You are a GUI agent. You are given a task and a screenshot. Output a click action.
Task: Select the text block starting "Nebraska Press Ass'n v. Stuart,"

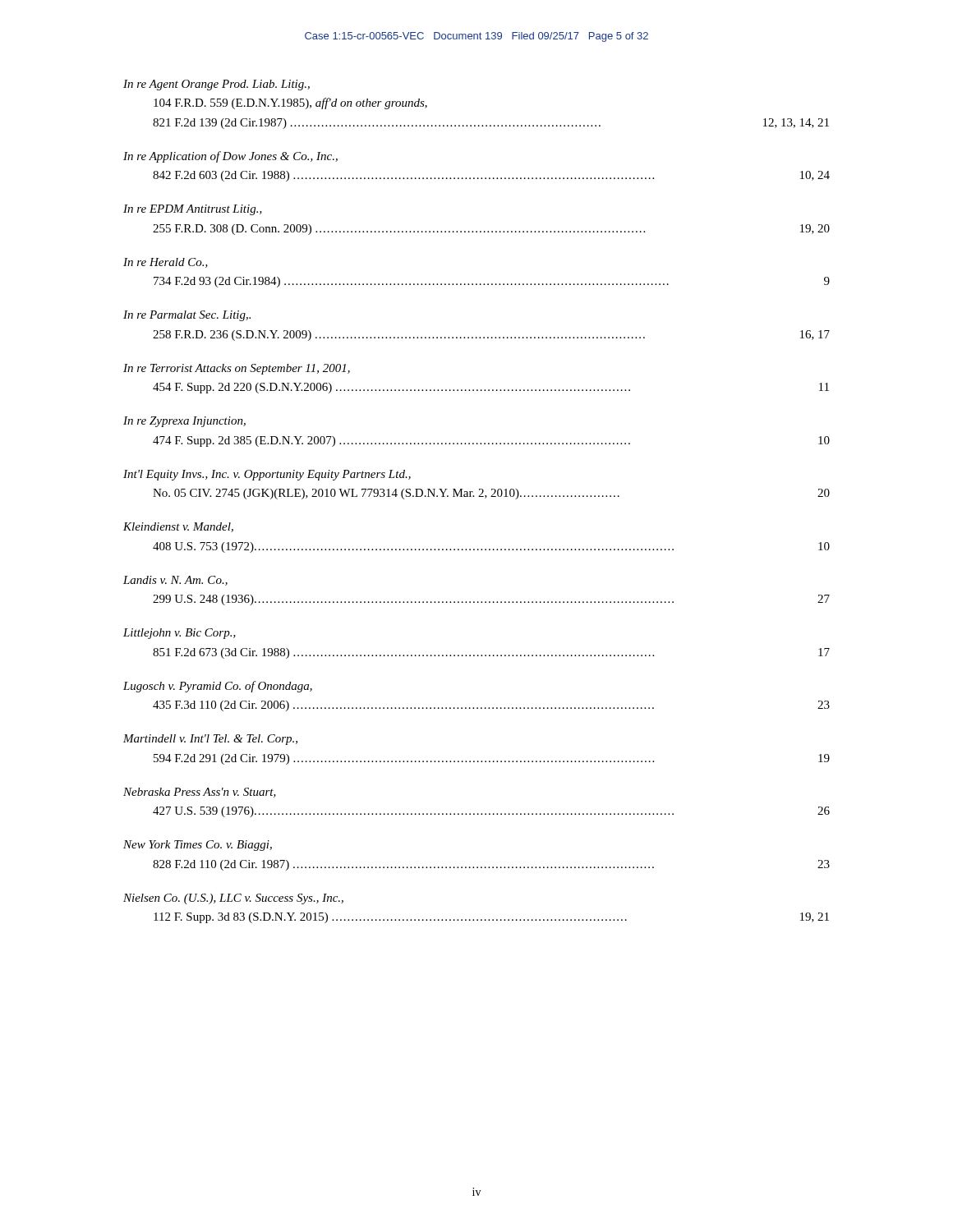[x=476, y=802]
